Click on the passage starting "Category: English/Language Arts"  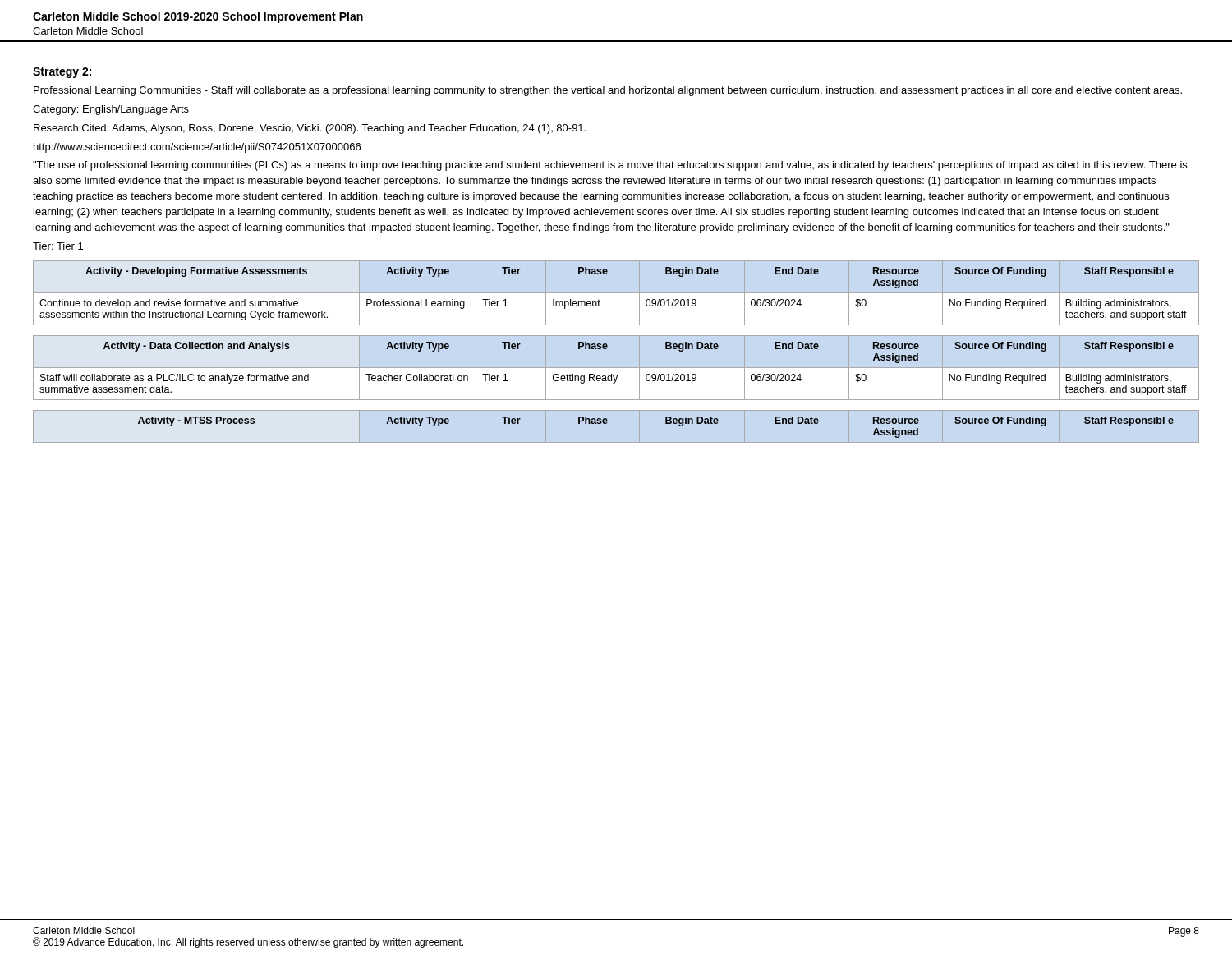111,109
